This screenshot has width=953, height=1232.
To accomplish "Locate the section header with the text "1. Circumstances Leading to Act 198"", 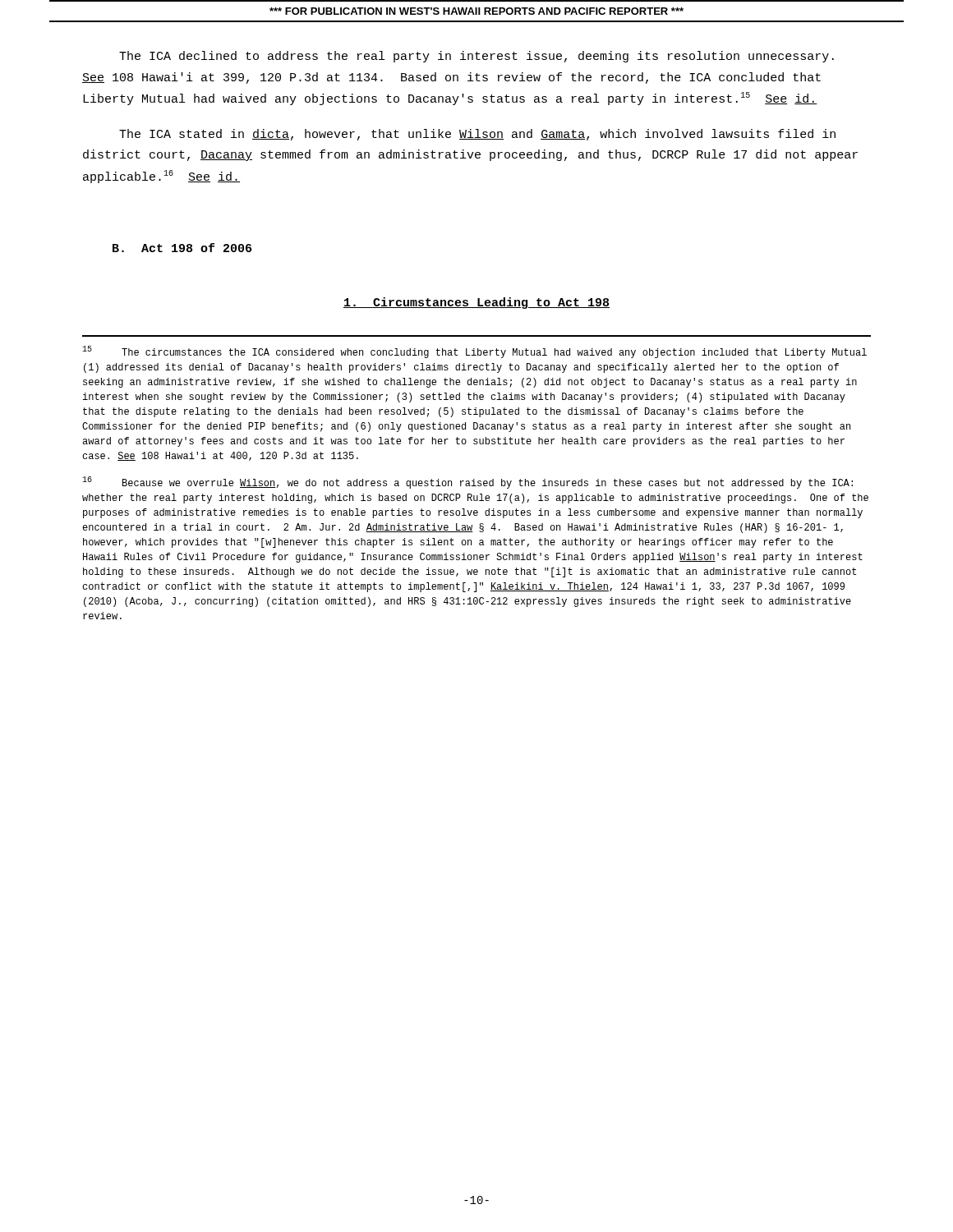I will [476, 304].
